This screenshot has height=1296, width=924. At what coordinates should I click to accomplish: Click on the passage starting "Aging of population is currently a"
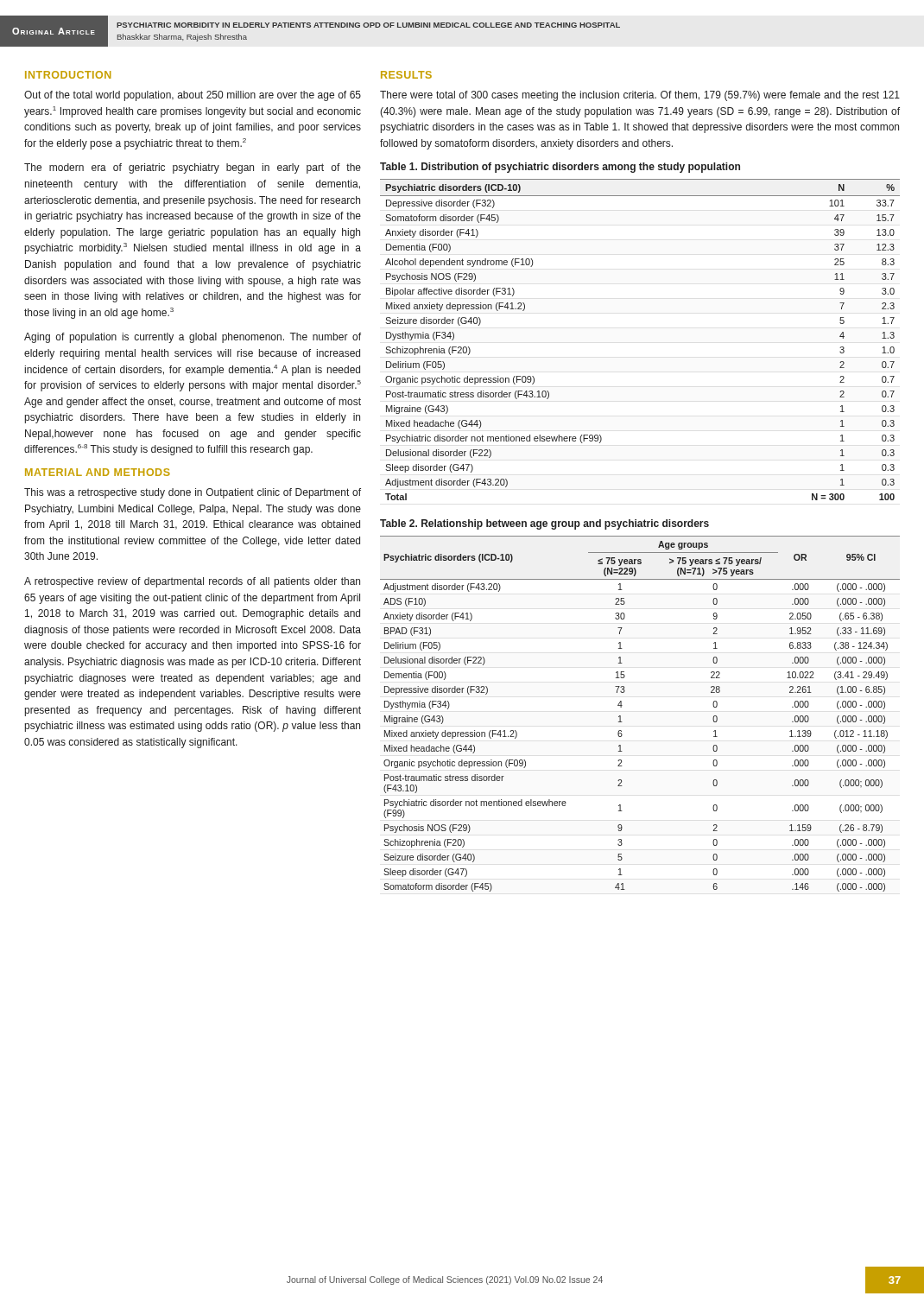[193, 393]
